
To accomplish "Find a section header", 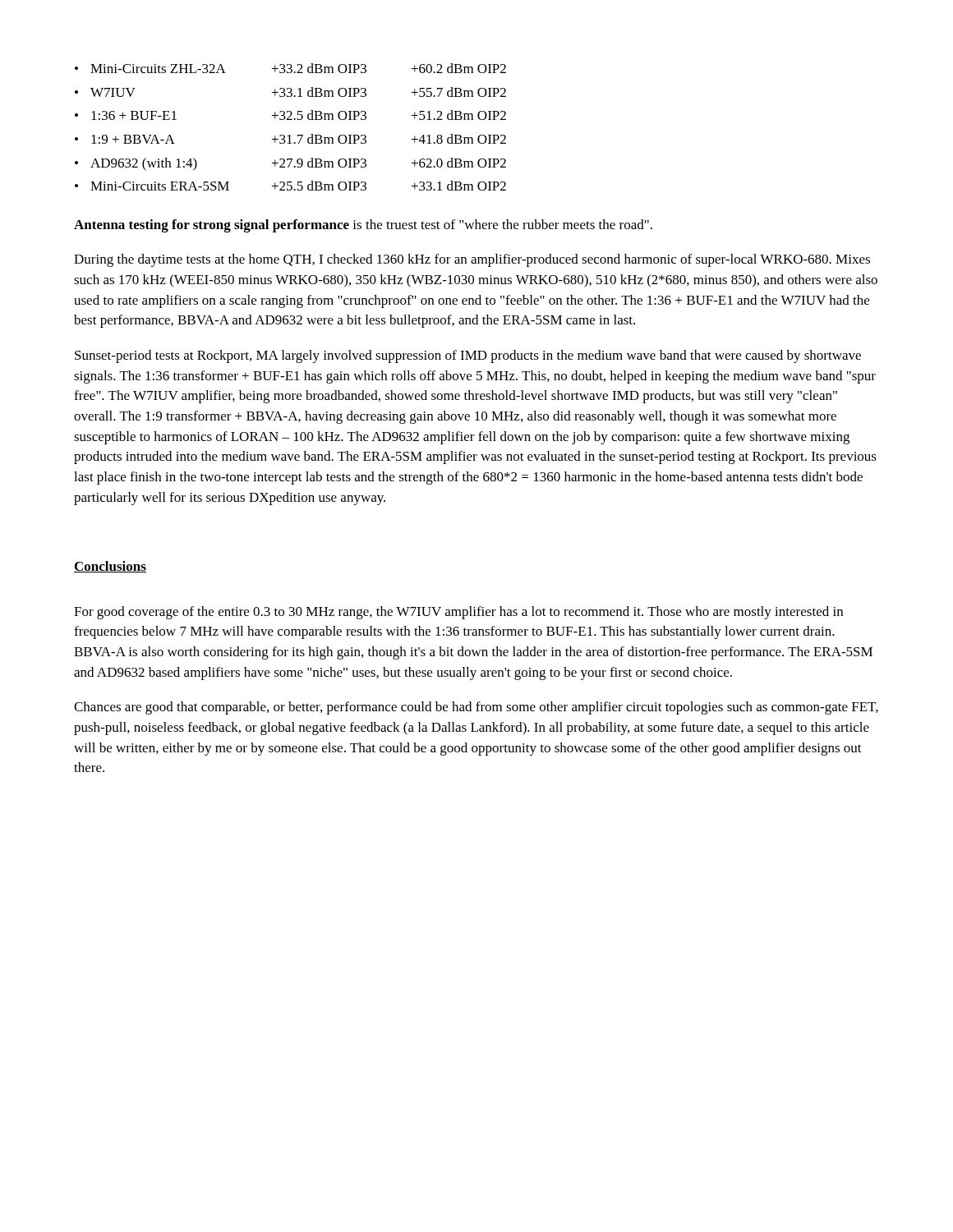I will point(110,567).
